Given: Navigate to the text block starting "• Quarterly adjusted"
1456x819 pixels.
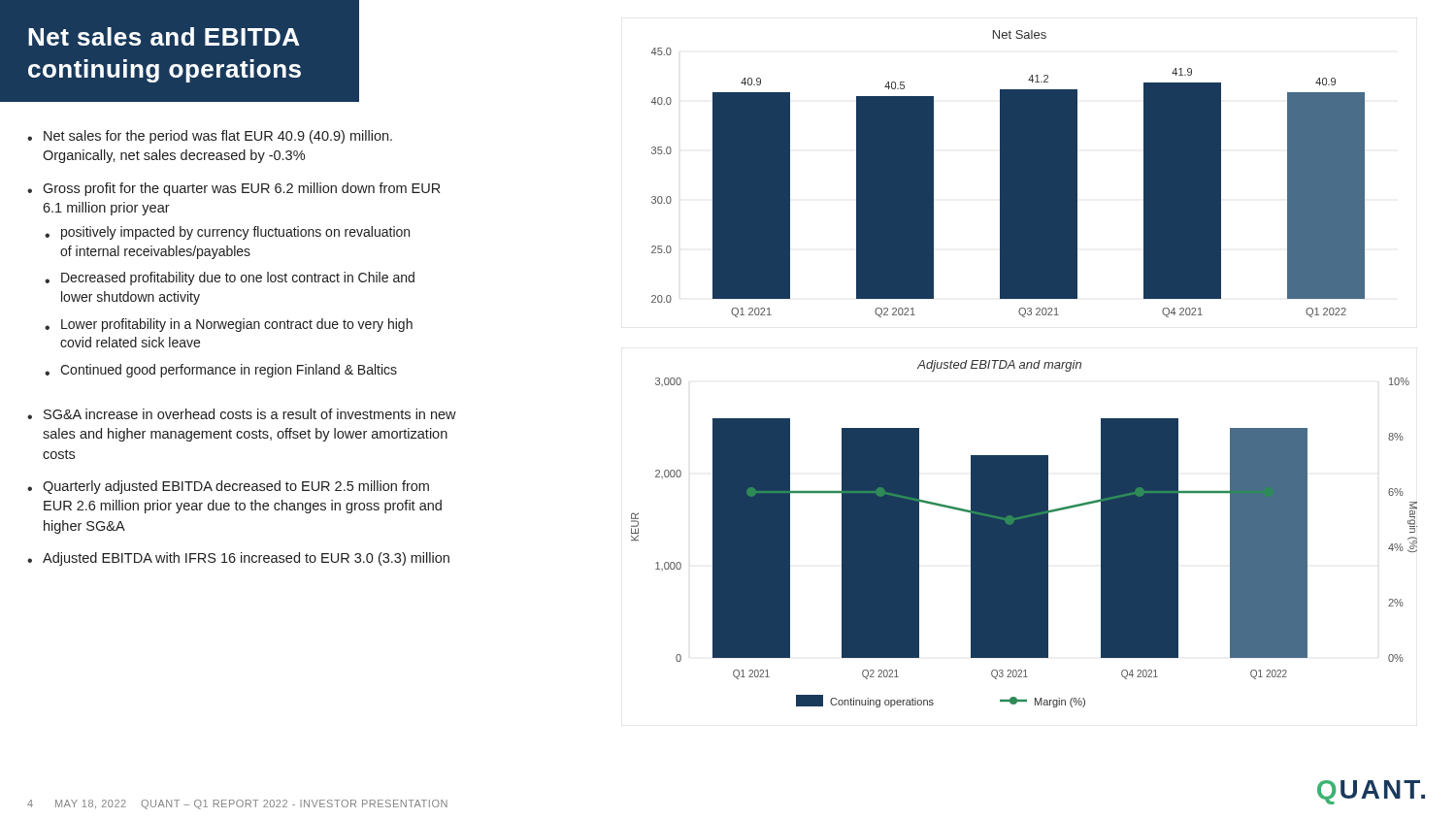Looking at the screenshot, I should click(235, 506).
